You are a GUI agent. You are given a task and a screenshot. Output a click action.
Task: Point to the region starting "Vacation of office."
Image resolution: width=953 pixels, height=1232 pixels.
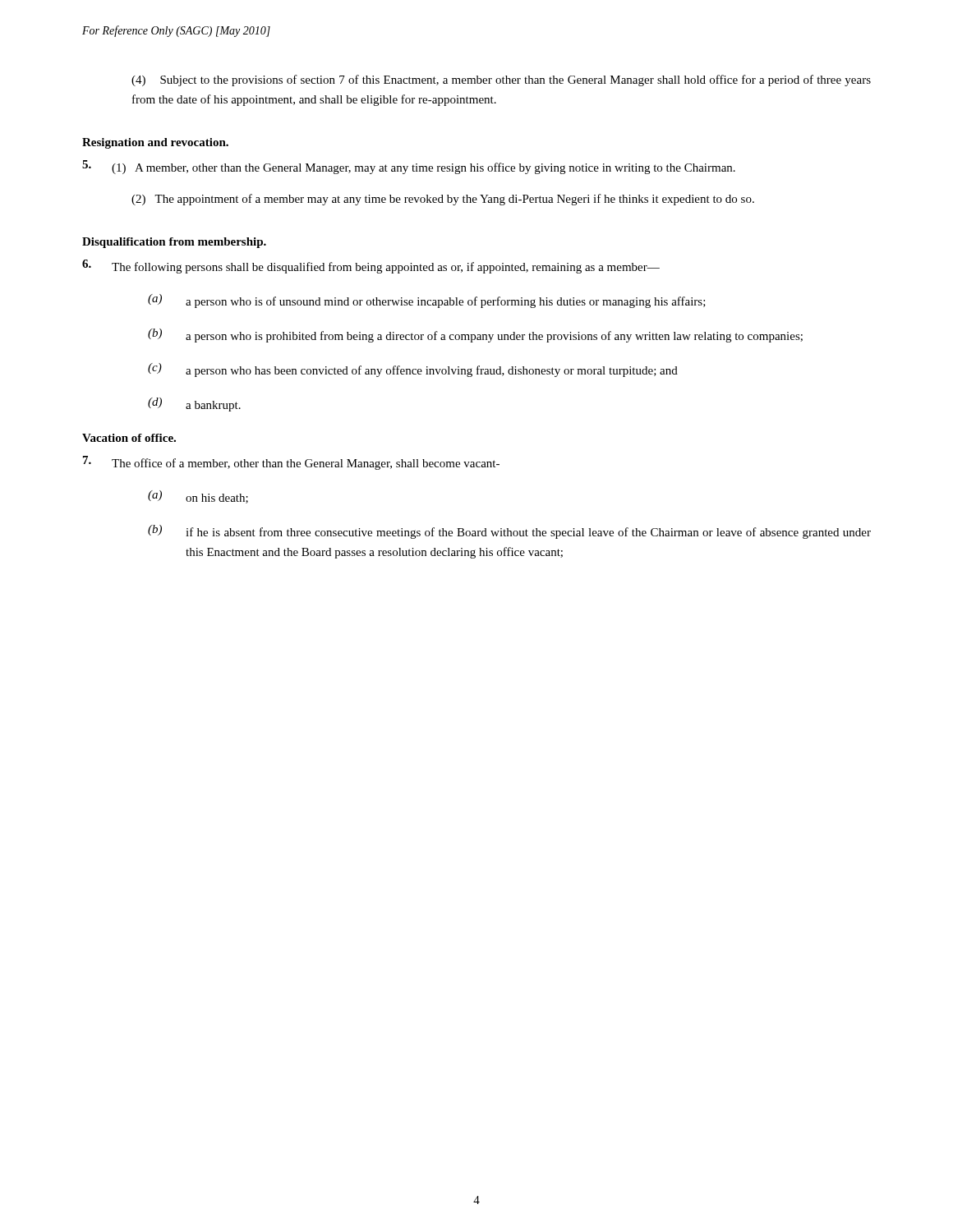click(129, 438)
